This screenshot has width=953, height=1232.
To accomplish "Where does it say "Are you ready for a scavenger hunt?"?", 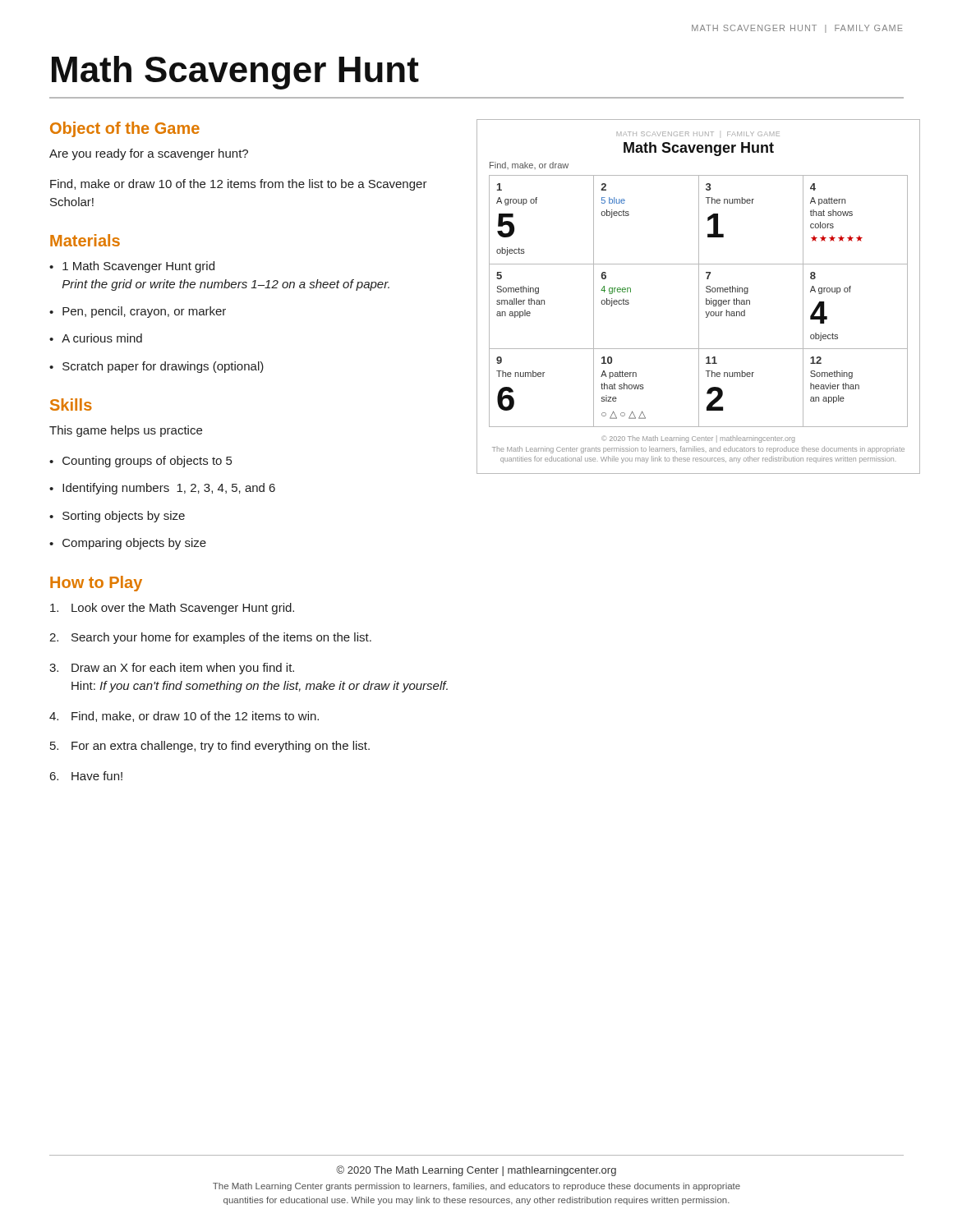I will (x=149, y=153).
